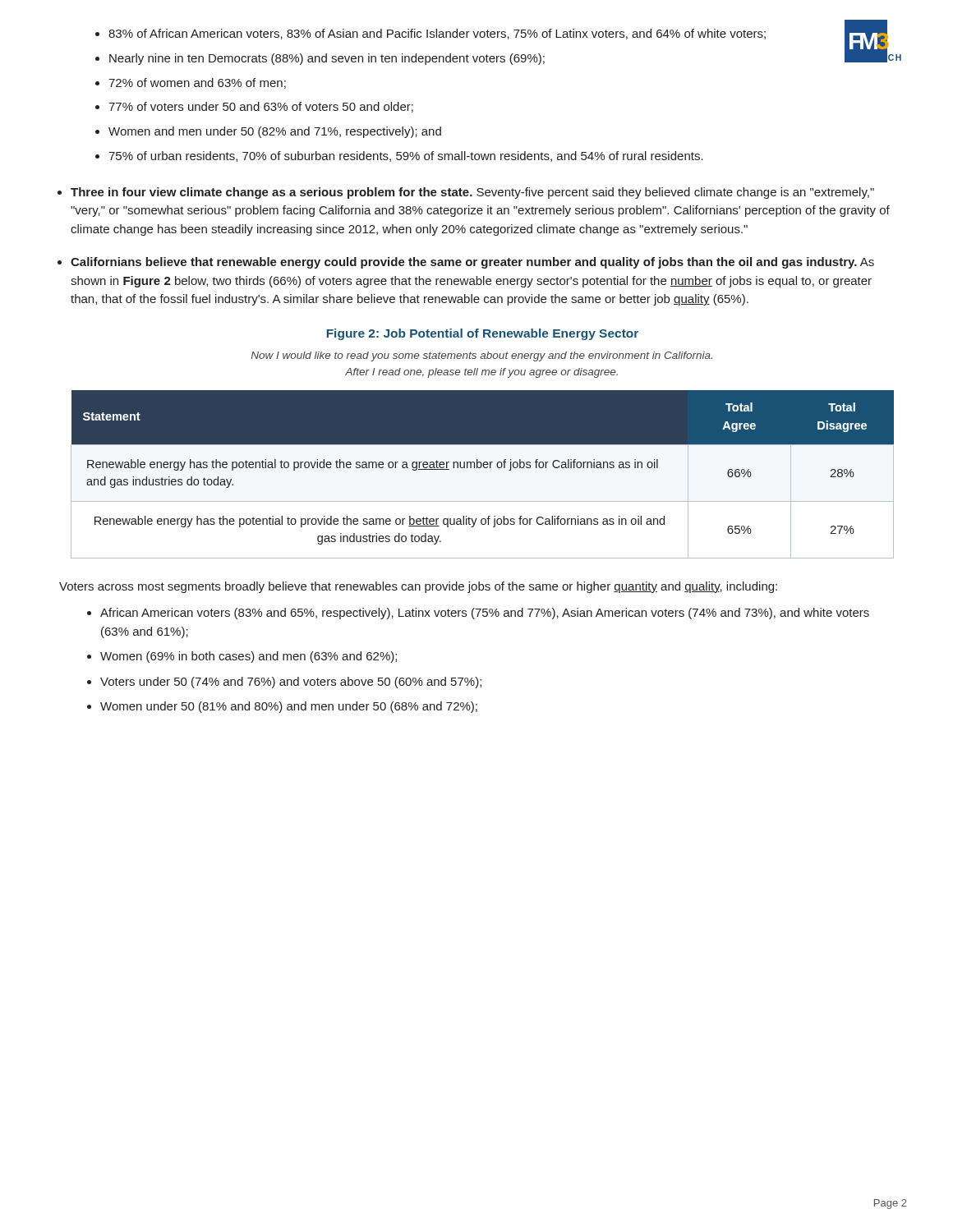Select the text block starting "Voters under 50"
The width and height of the screenshot is (953, 1232).
291,681
